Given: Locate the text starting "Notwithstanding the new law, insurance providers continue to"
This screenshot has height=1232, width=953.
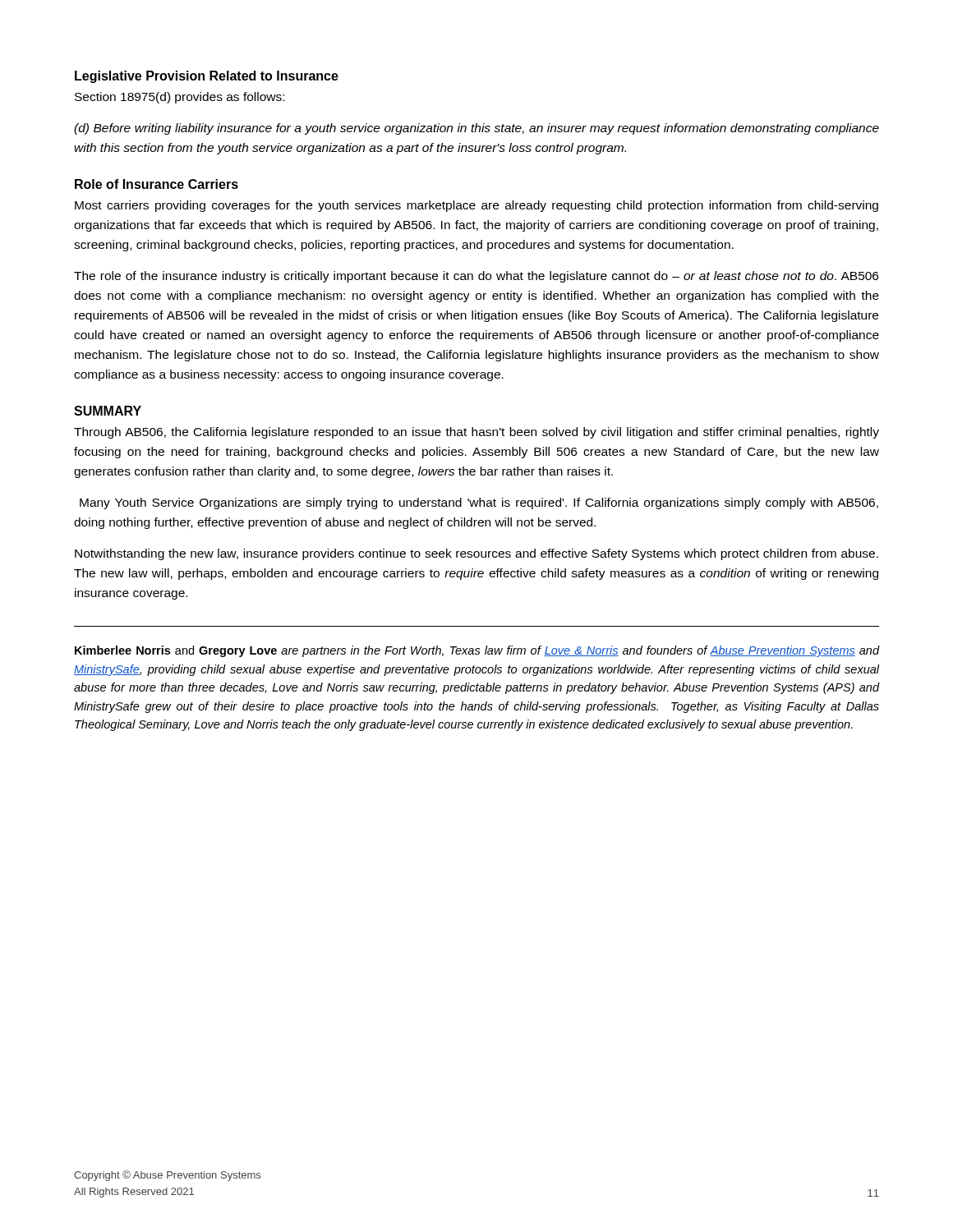Looking at the screenshot, I should click(x=476, y=573).
